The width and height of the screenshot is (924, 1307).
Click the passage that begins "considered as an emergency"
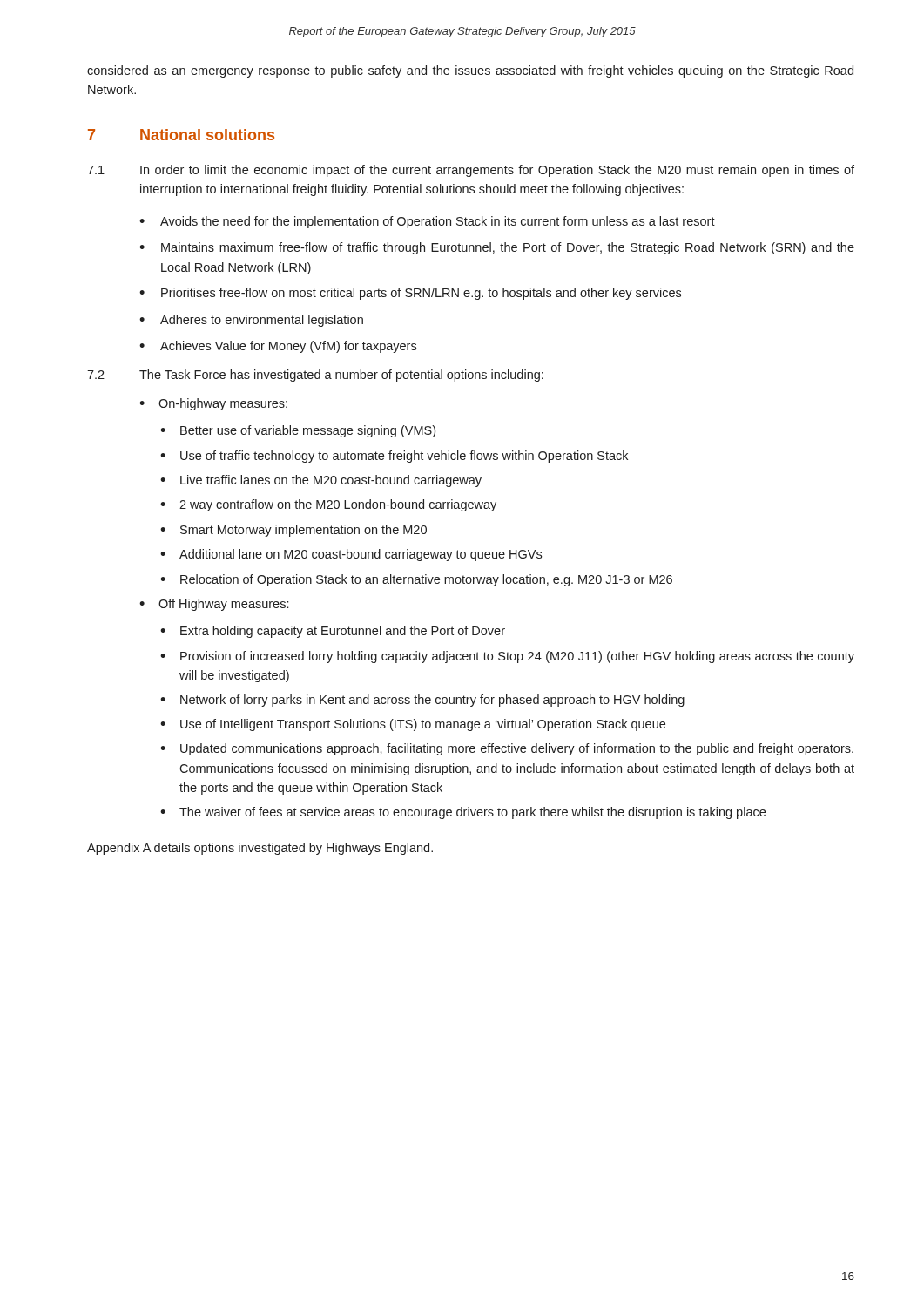471,80
